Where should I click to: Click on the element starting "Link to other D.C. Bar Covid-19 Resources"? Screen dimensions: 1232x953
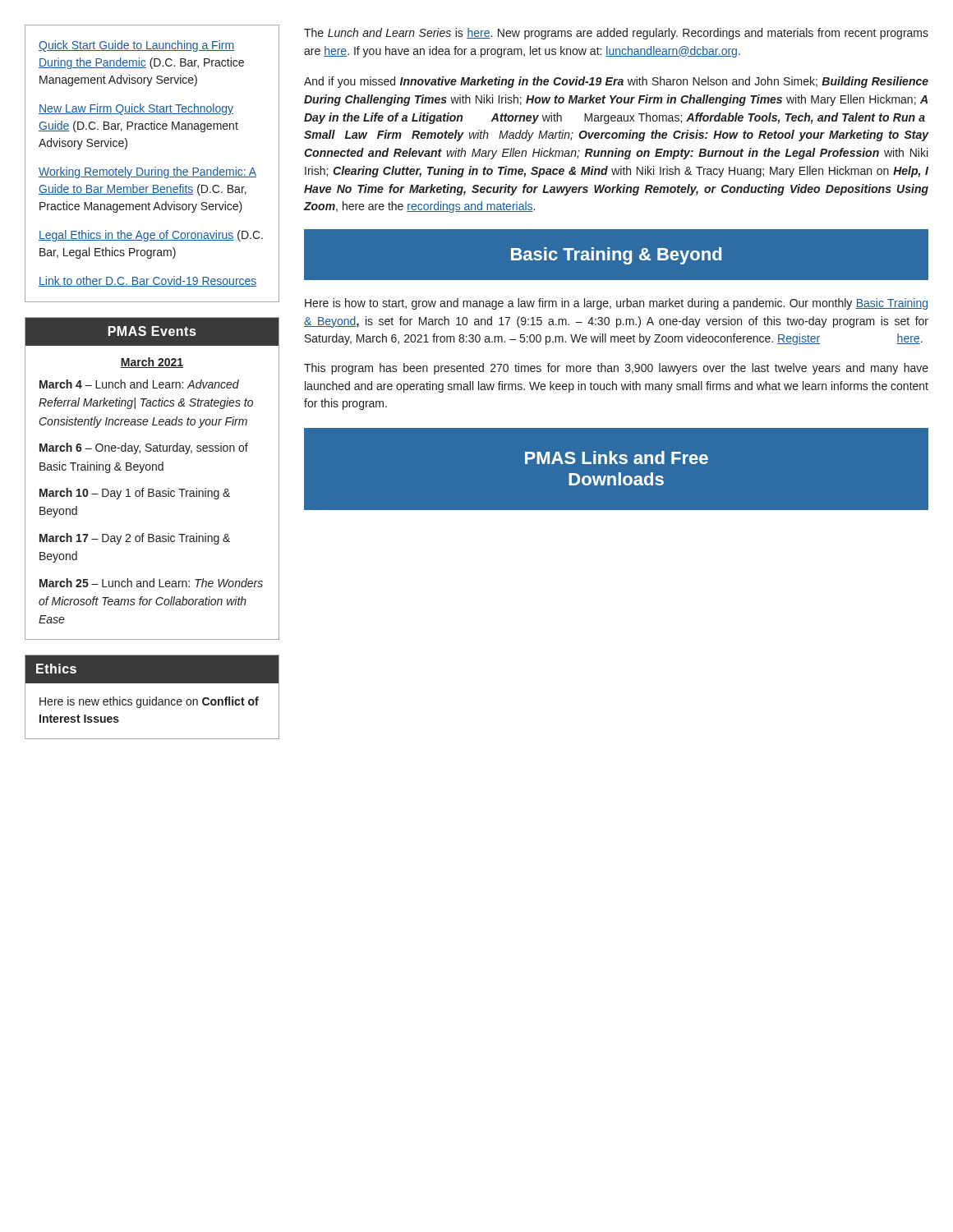[148, 281]
